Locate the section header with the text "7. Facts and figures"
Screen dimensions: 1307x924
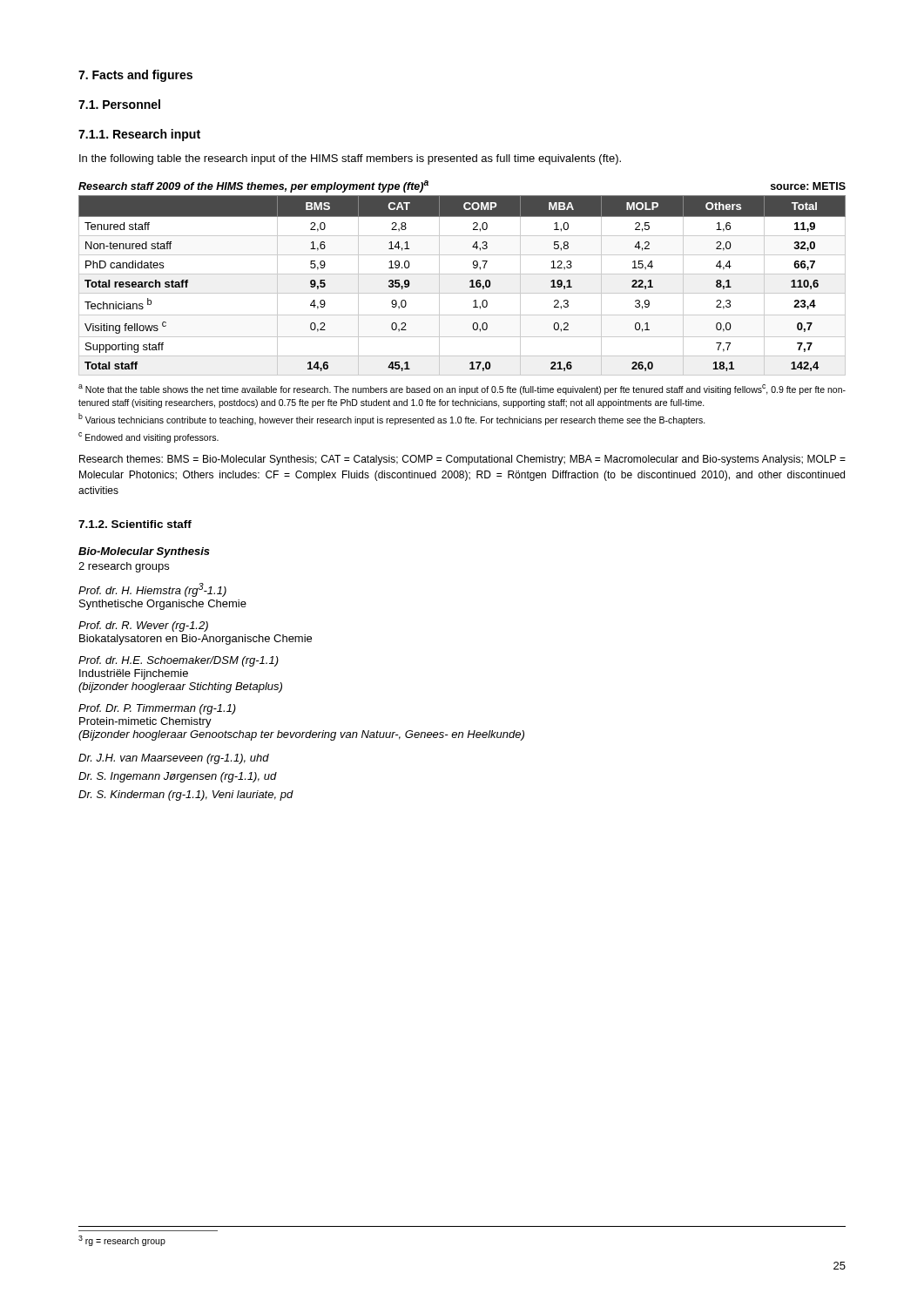(136, 75)
